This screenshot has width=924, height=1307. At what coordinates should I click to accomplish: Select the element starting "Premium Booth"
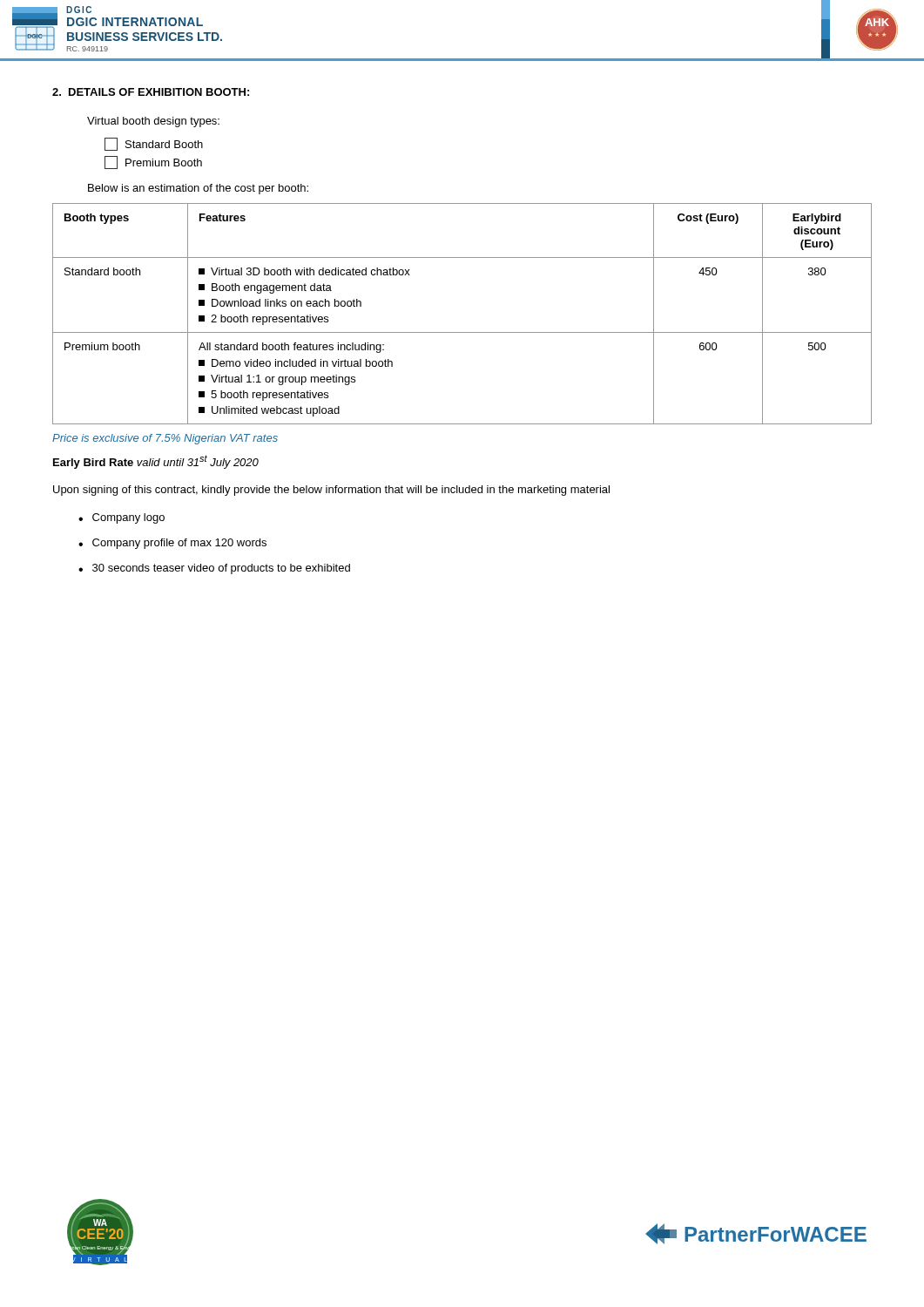pos(154,162)
